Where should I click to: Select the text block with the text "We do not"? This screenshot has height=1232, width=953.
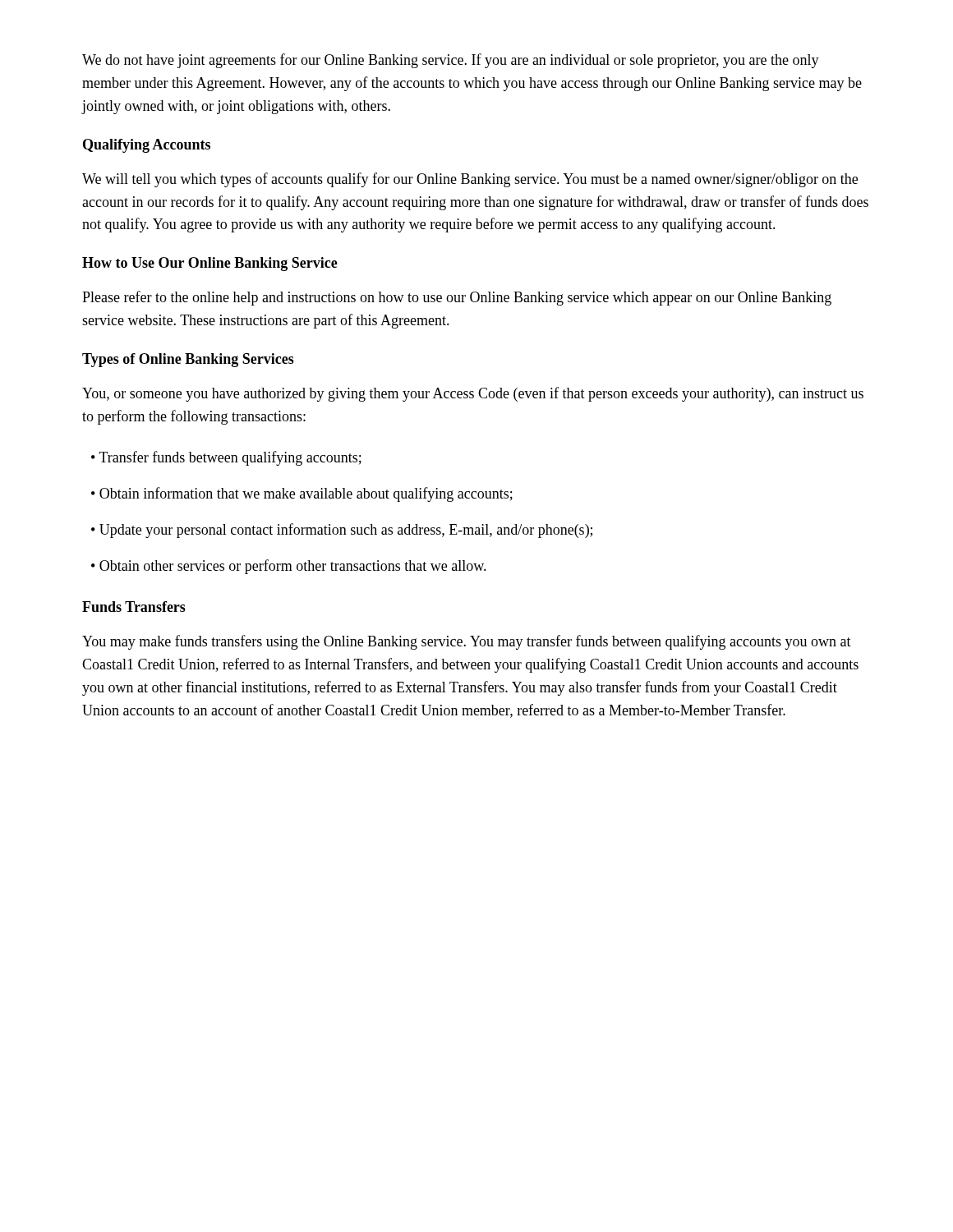point(472,83)
